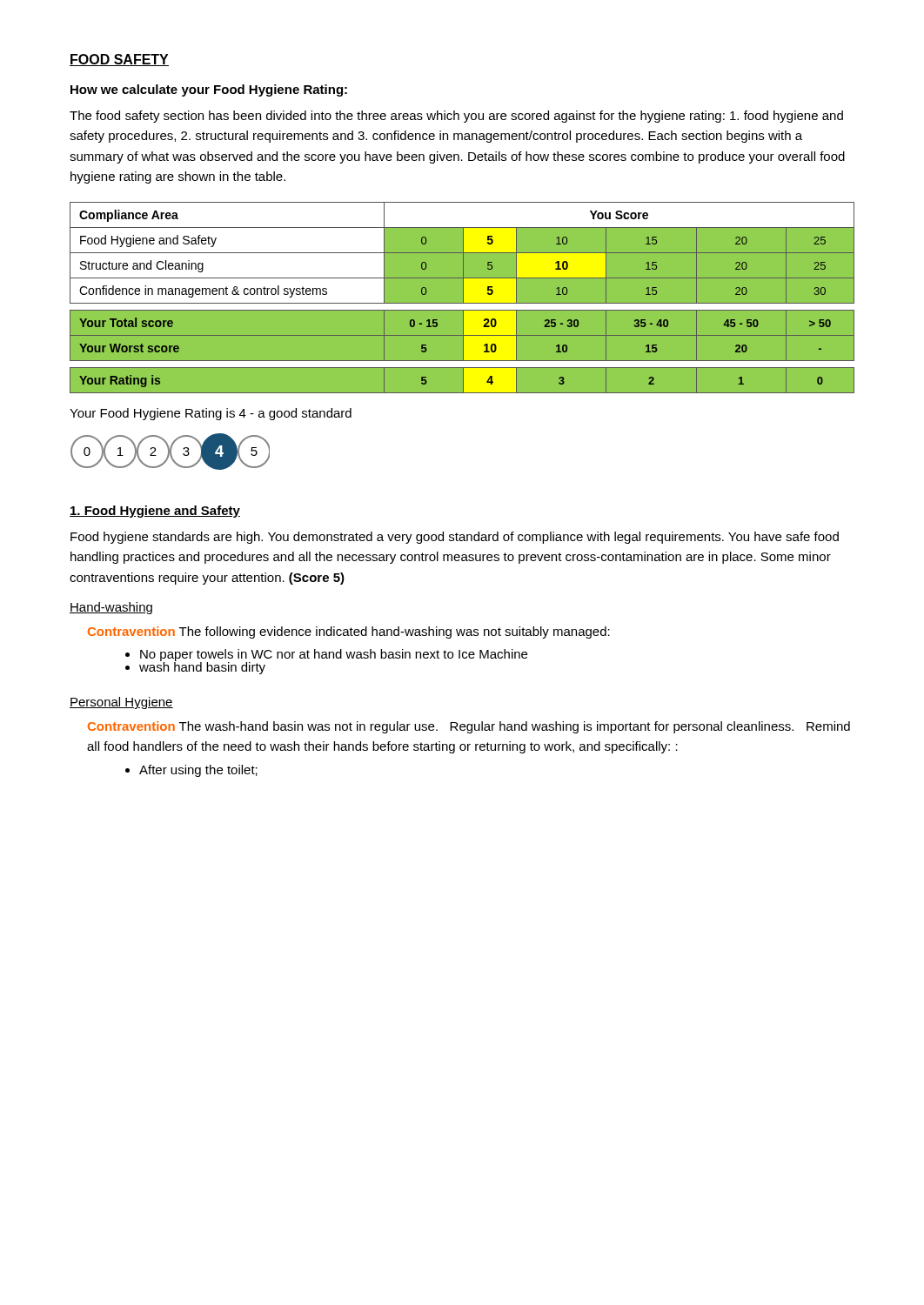This screenshot has height=1305, width=924.
Task: Click on the infographic
Action: (x=462, y=453)
